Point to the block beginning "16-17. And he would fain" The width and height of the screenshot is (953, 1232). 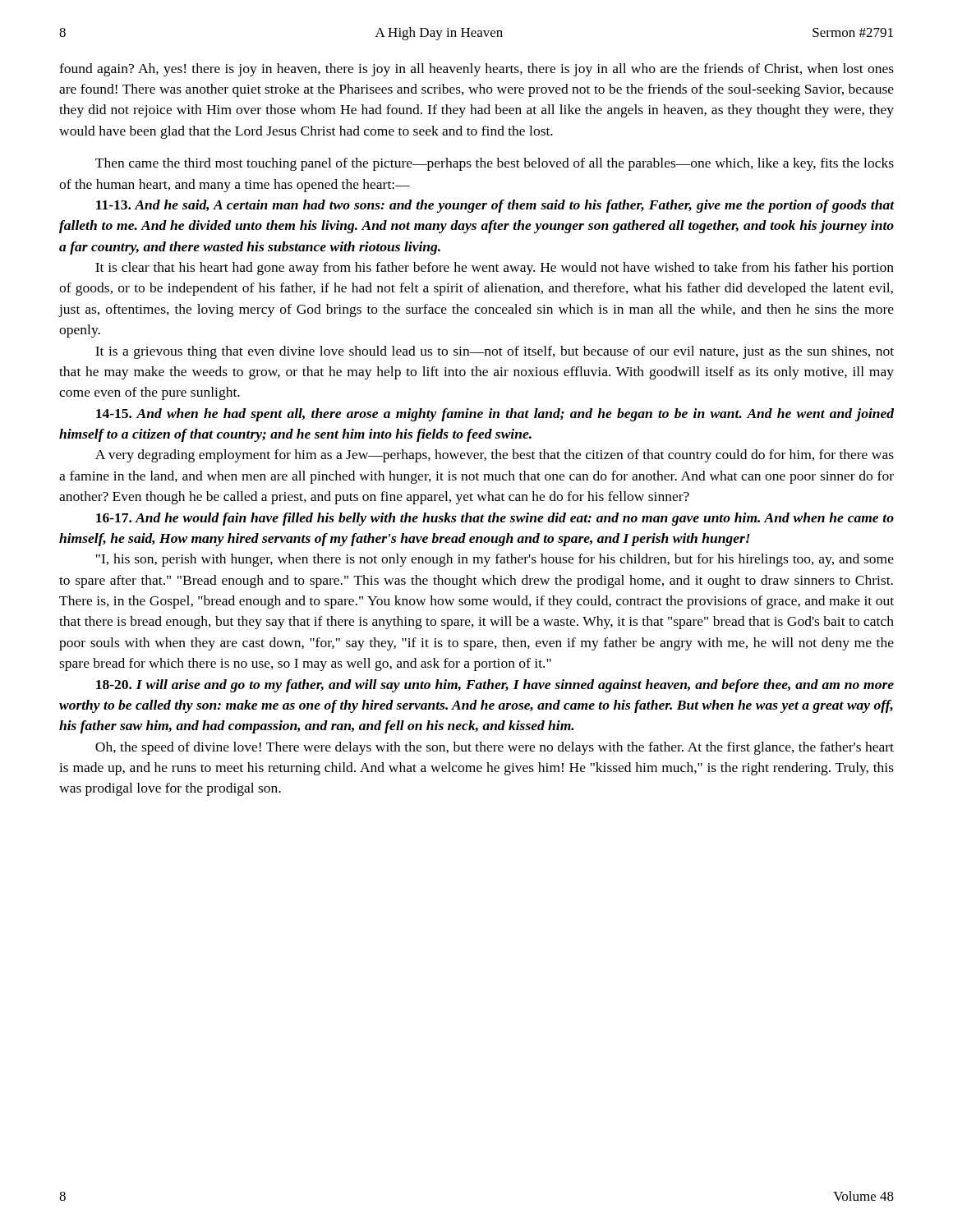coord(476,528)
